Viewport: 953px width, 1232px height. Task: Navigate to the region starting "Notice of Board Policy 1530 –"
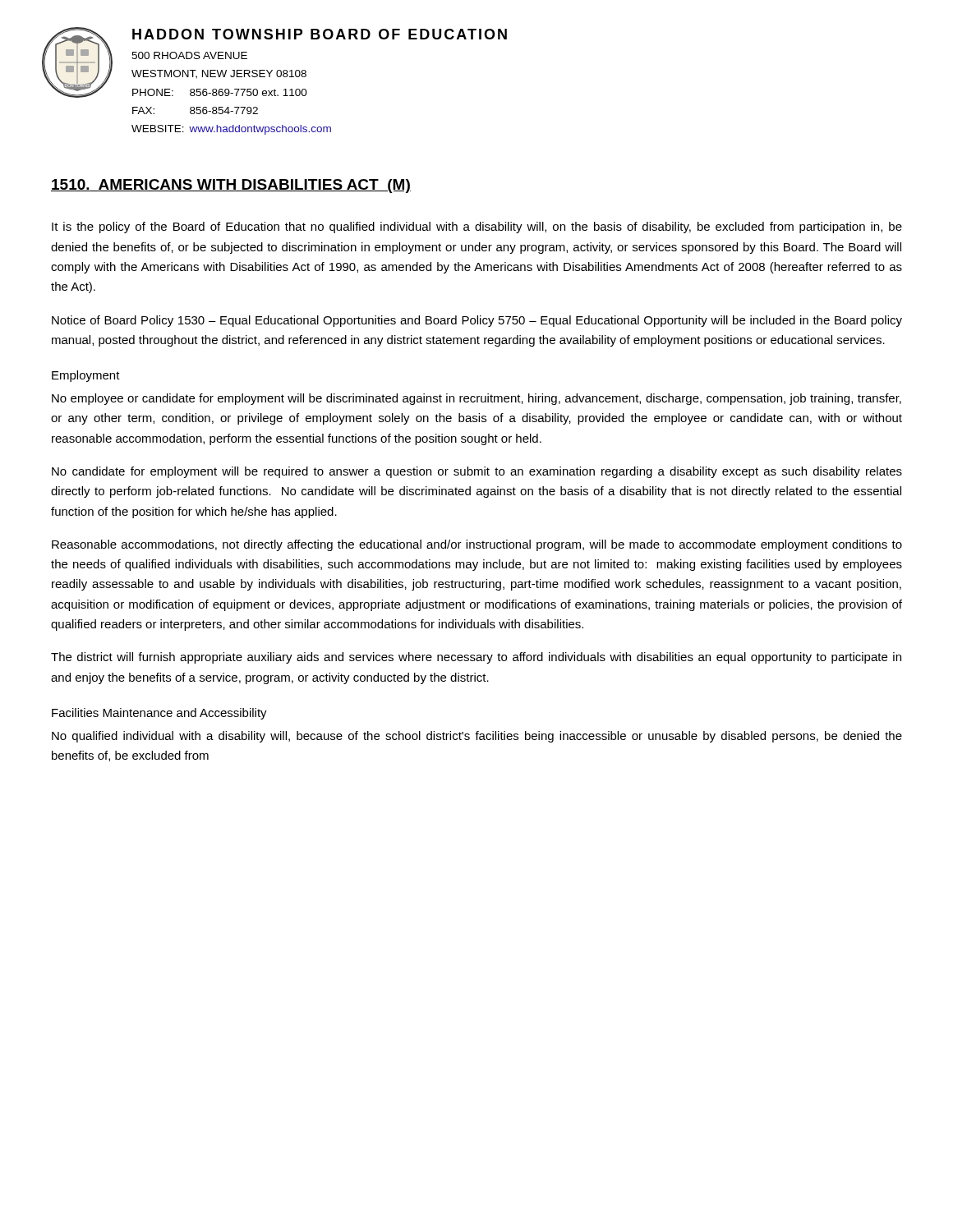(x=476, y=329)
